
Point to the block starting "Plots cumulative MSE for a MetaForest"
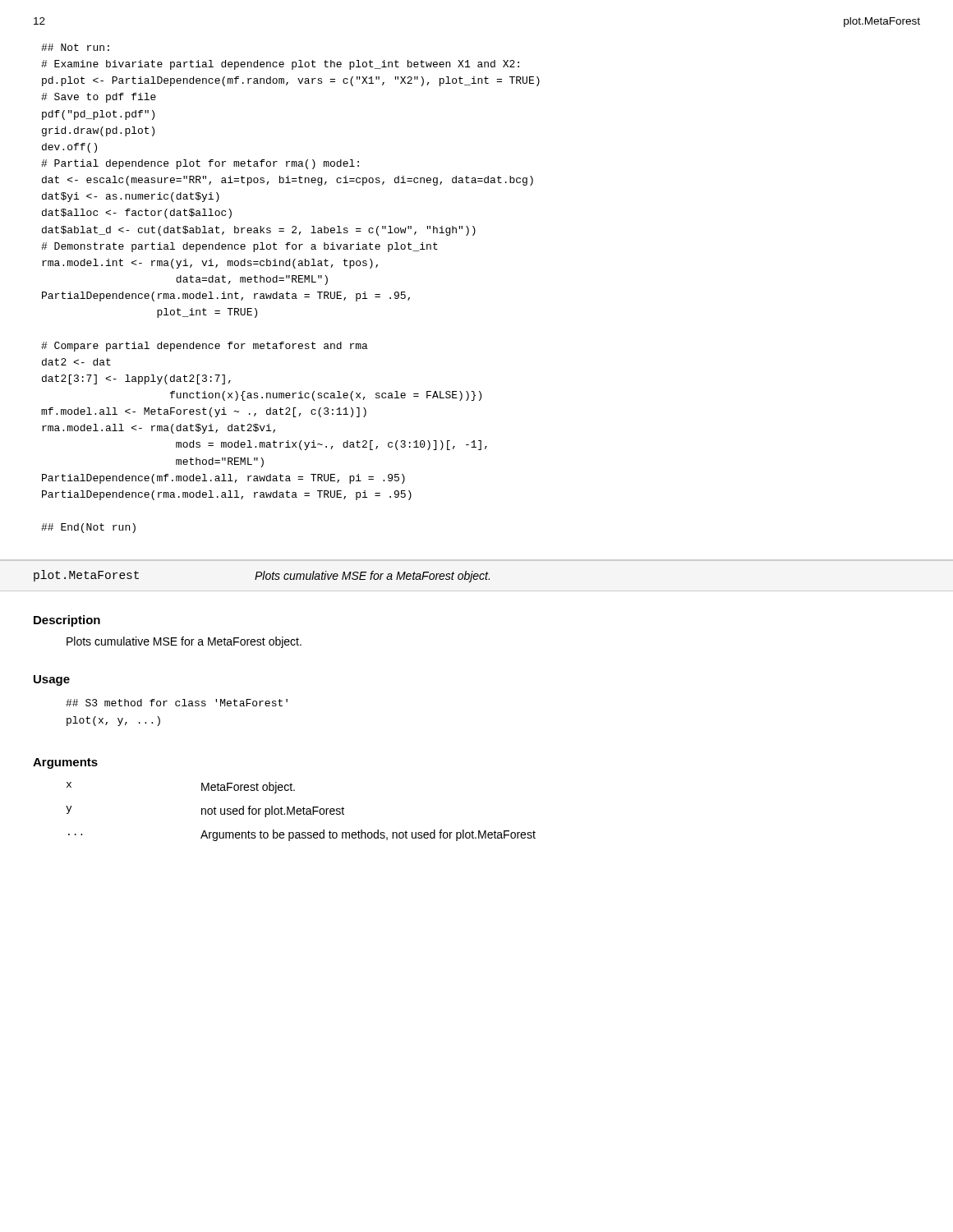184,642
